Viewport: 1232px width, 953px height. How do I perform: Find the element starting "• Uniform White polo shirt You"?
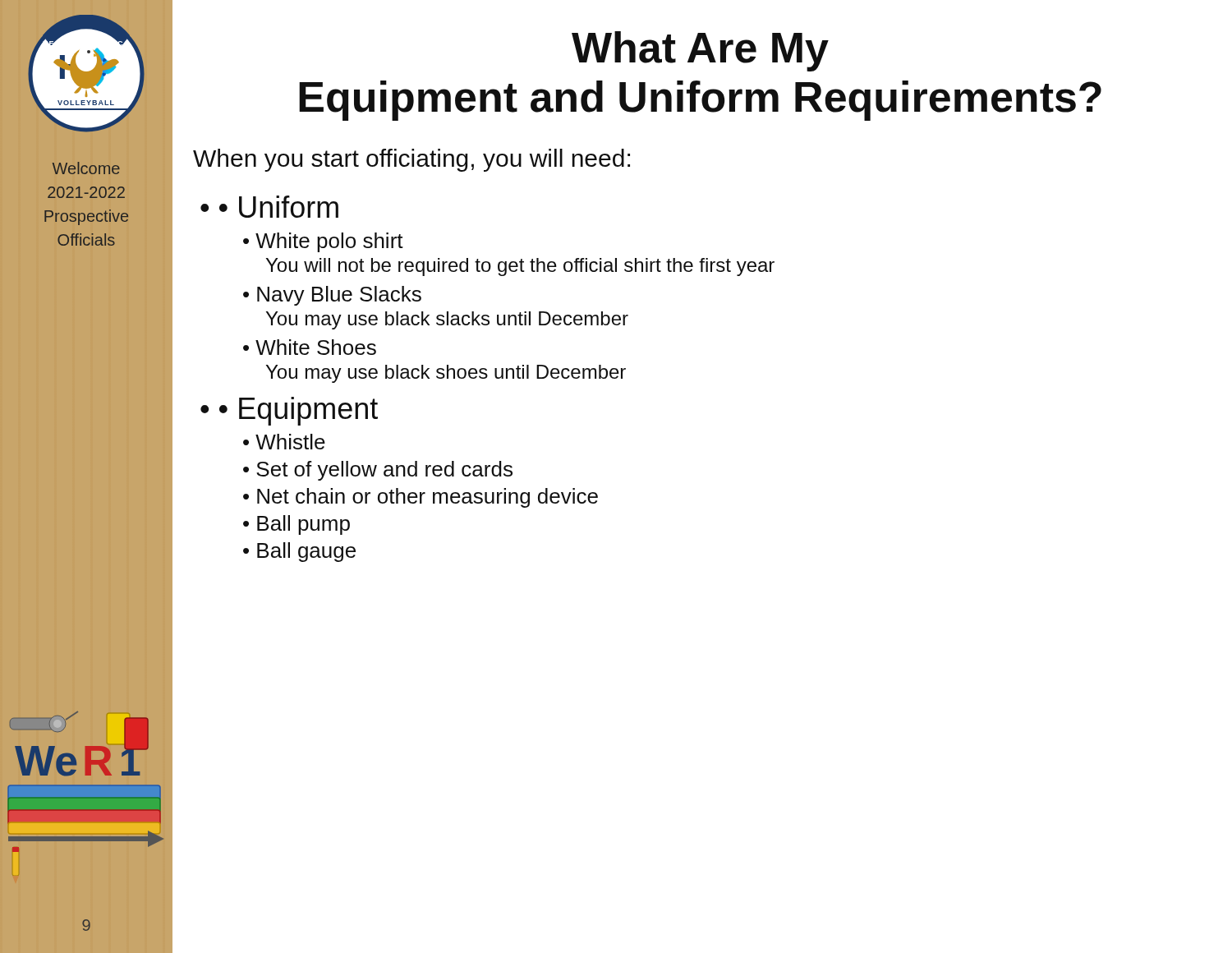pos(279,207)
